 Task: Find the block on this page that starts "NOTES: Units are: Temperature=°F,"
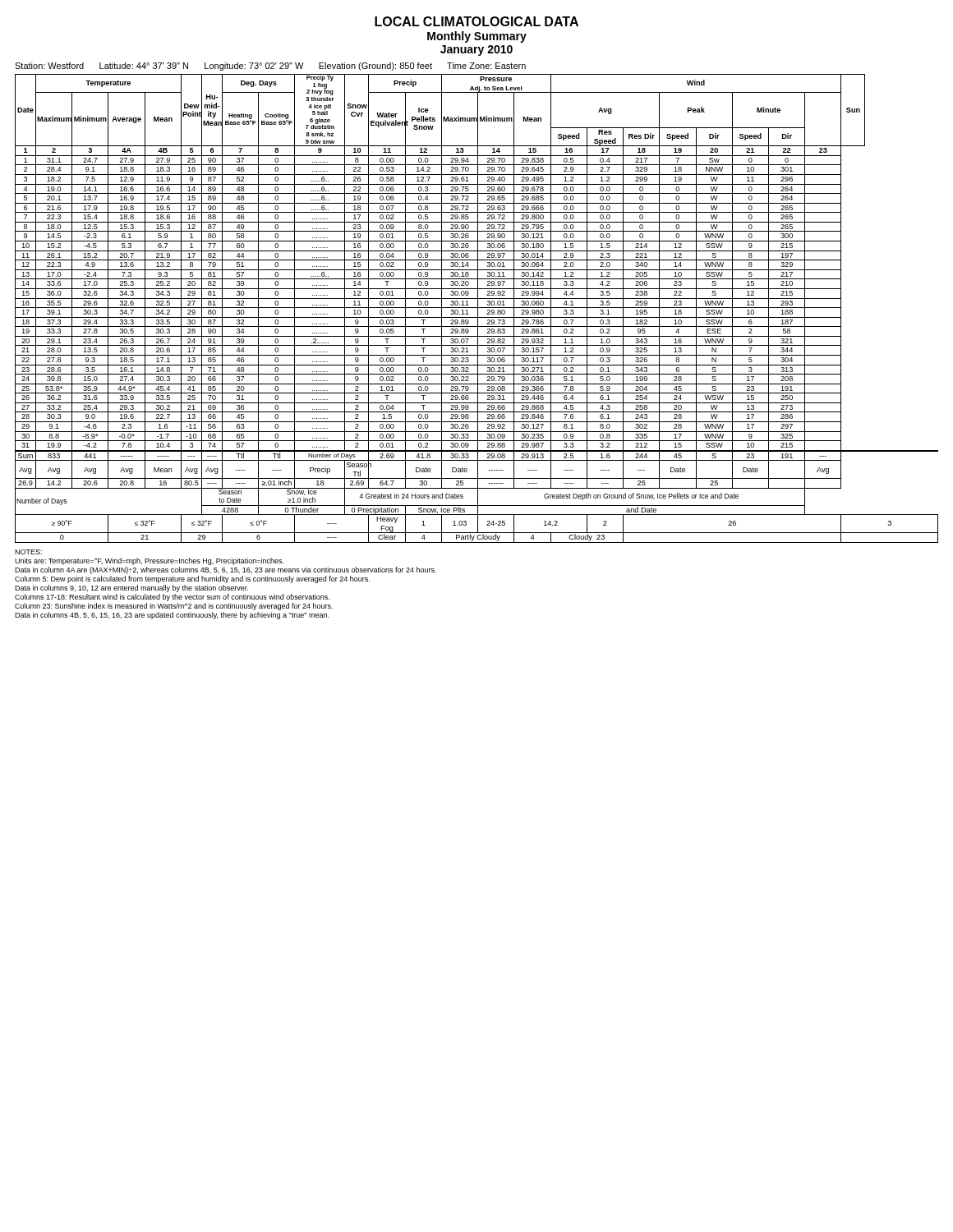(x=28, y=552)
